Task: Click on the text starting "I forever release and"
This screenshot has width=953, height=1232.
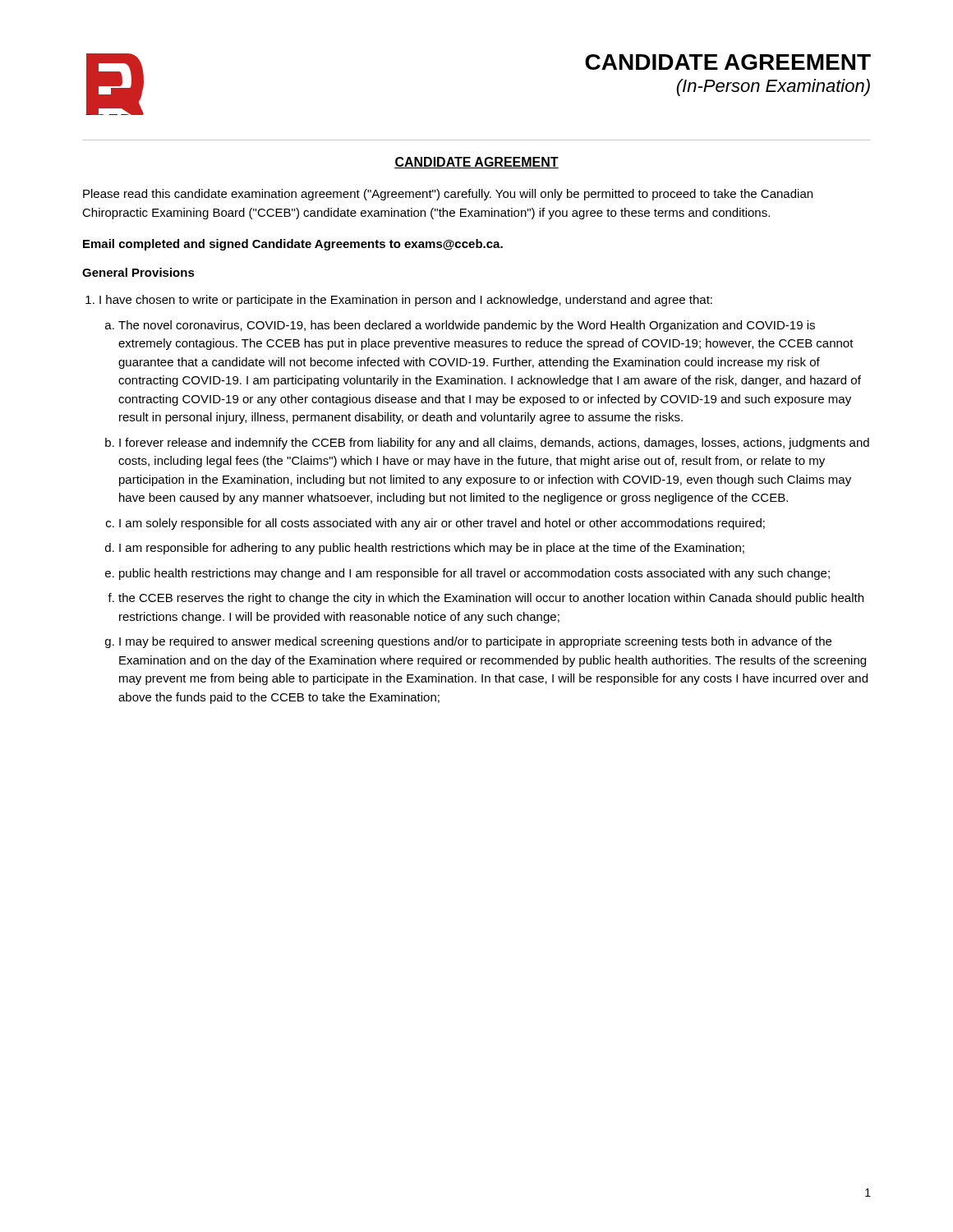Action: (494, 470)
